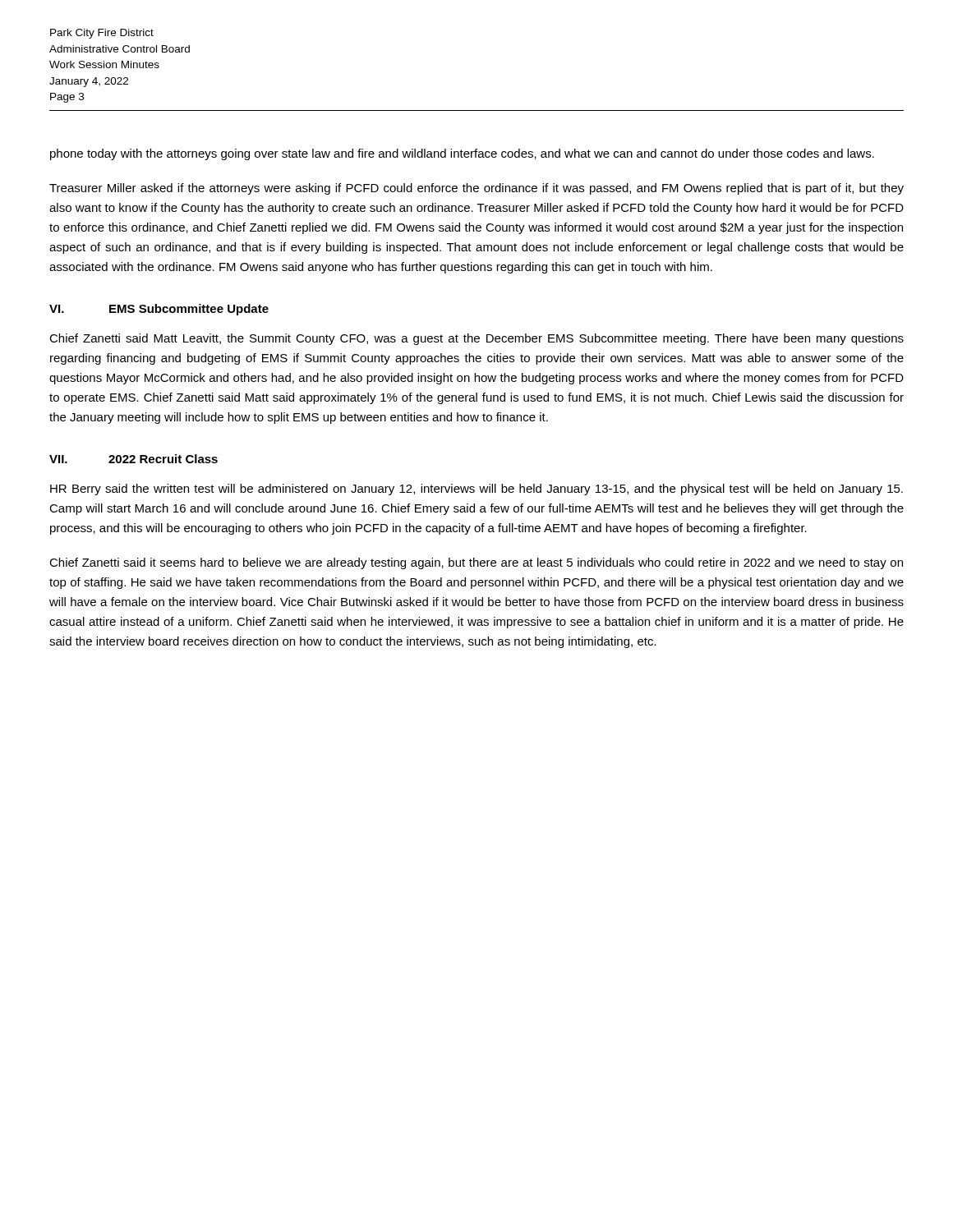Select the region starting "Chief Zanetti said Matt Leavitt, the Summit County"
953x1232 pixels.
476,377
